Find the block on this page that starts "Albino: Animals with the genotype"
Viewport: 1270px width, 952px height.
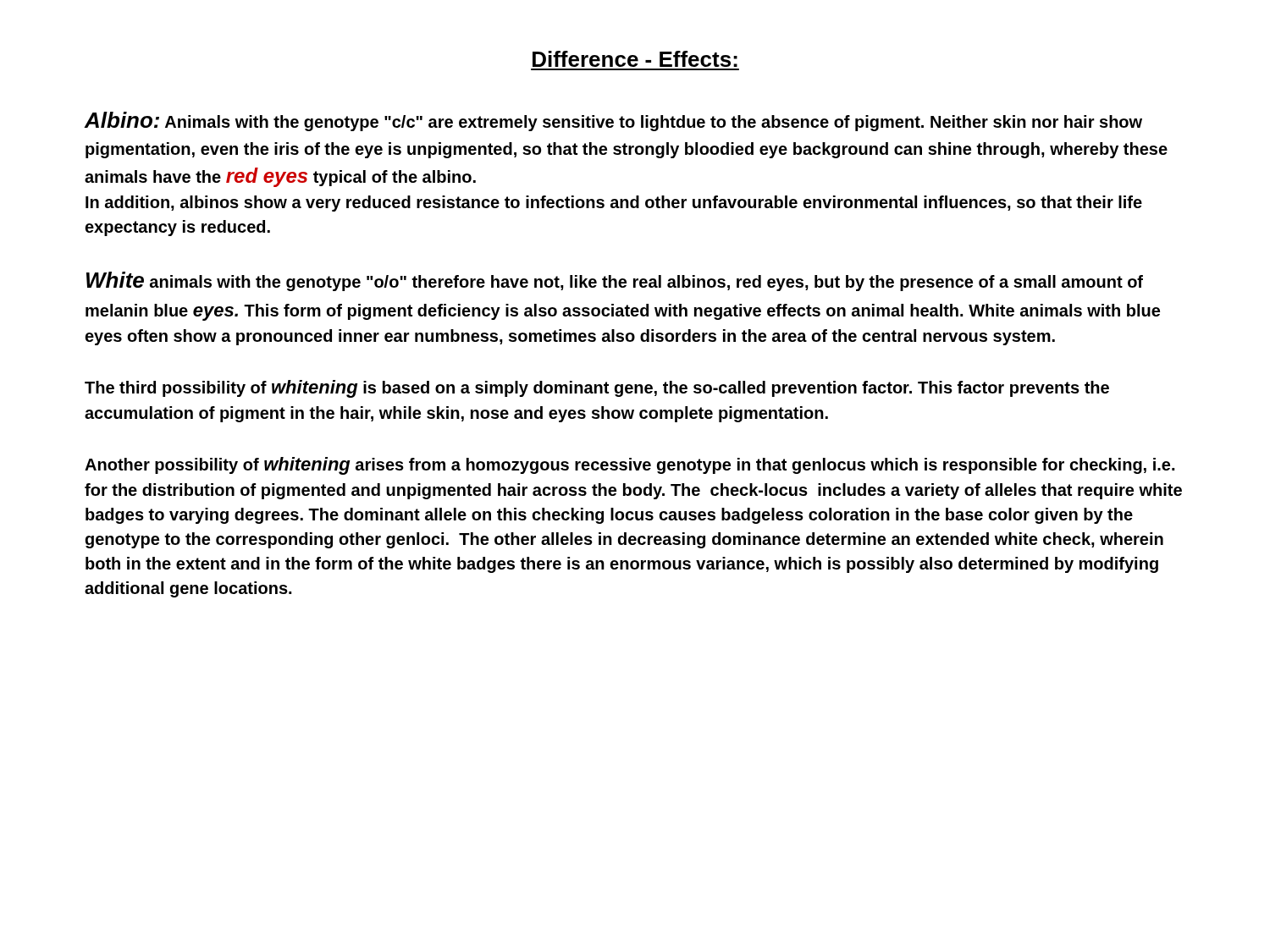point(613,121)
